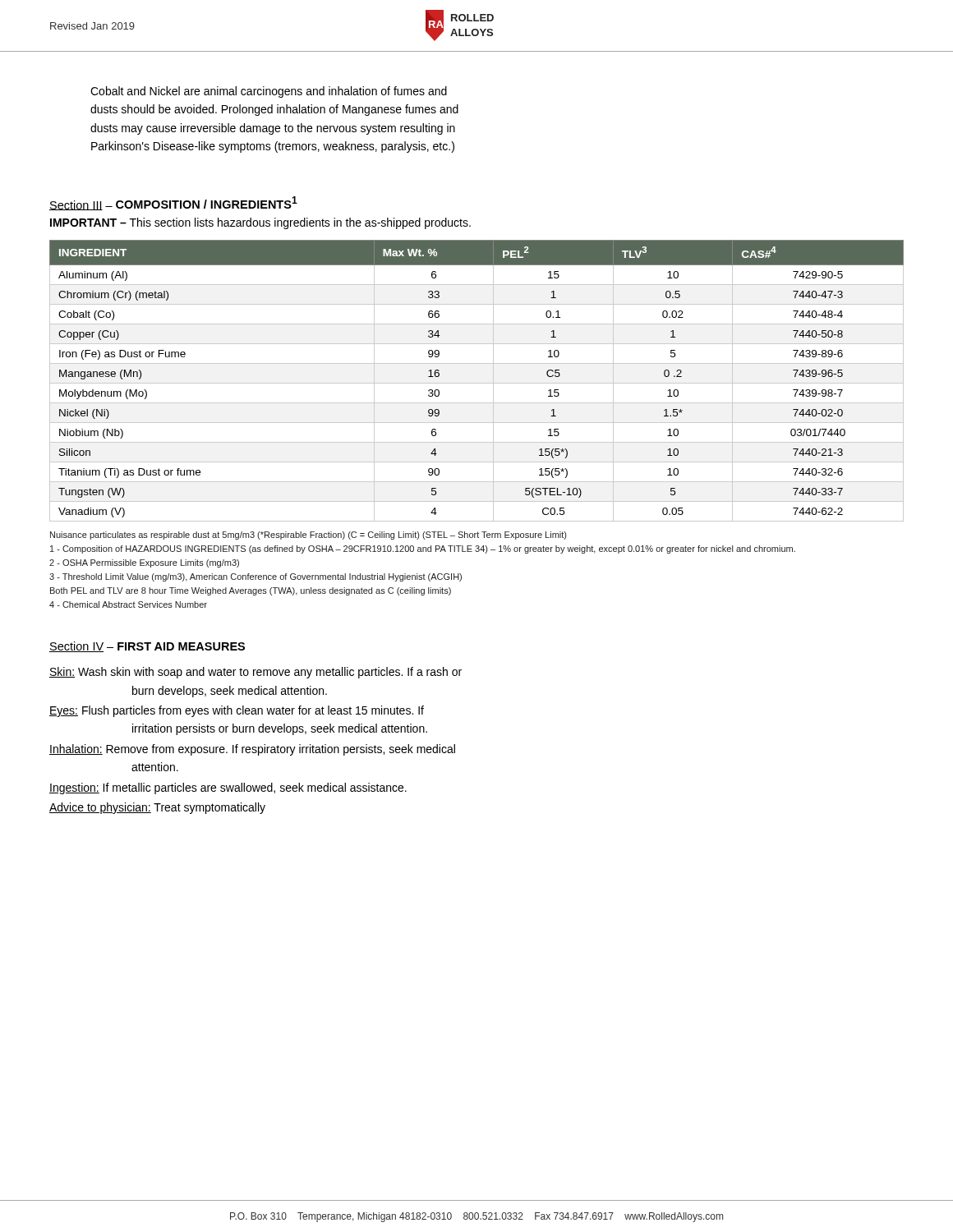Locate the block of text that opens with "Cobalt and Nickel are"
This screenshot has width=953, height=1232.
(275, 119)
